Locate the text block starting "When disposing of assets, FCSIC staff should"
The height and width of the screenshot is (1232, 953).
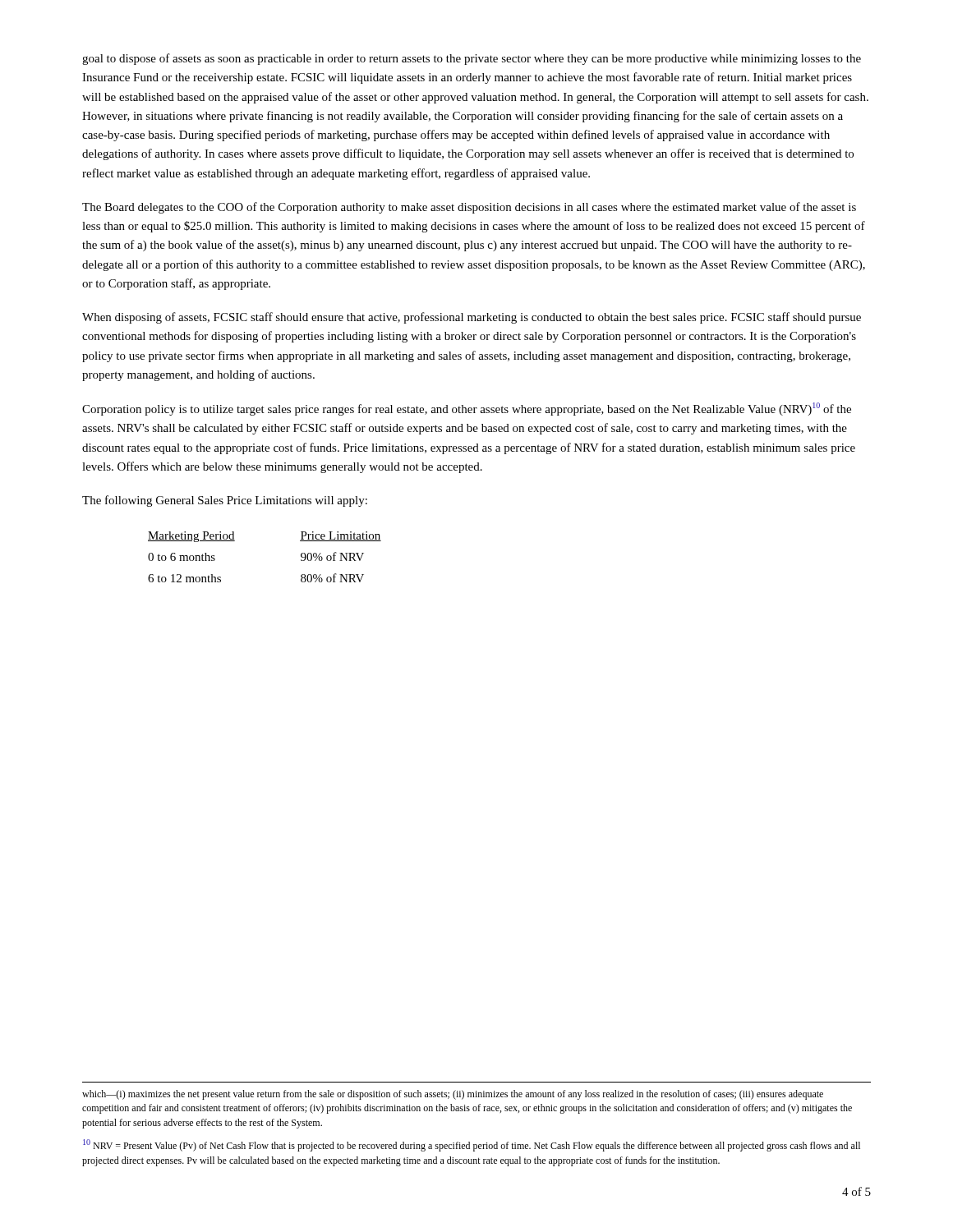pos(472,346)
